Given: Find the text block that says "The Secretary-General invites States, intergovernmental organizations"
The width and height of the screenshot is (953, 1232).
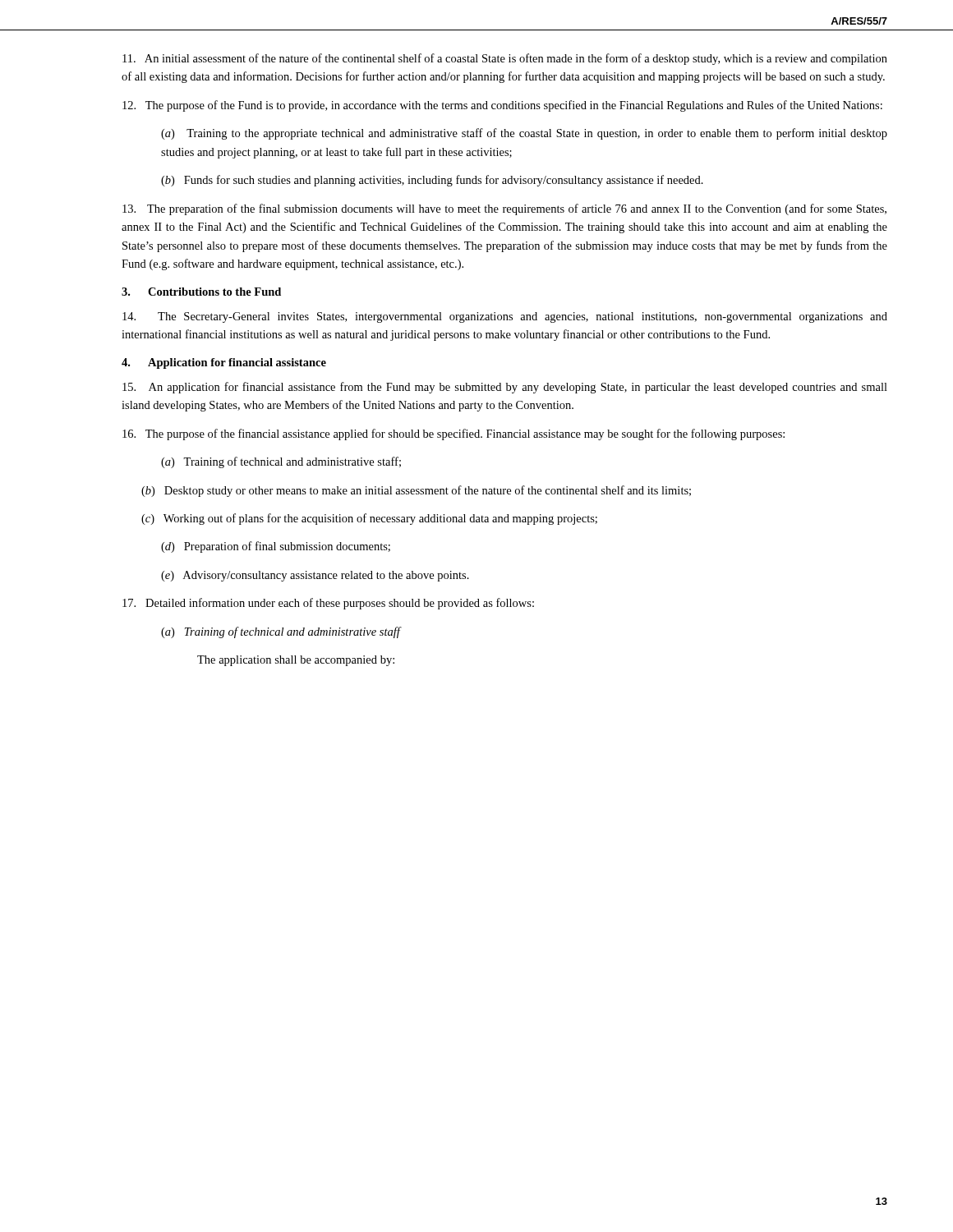Looking at the screenshot, I should [504, 325].
